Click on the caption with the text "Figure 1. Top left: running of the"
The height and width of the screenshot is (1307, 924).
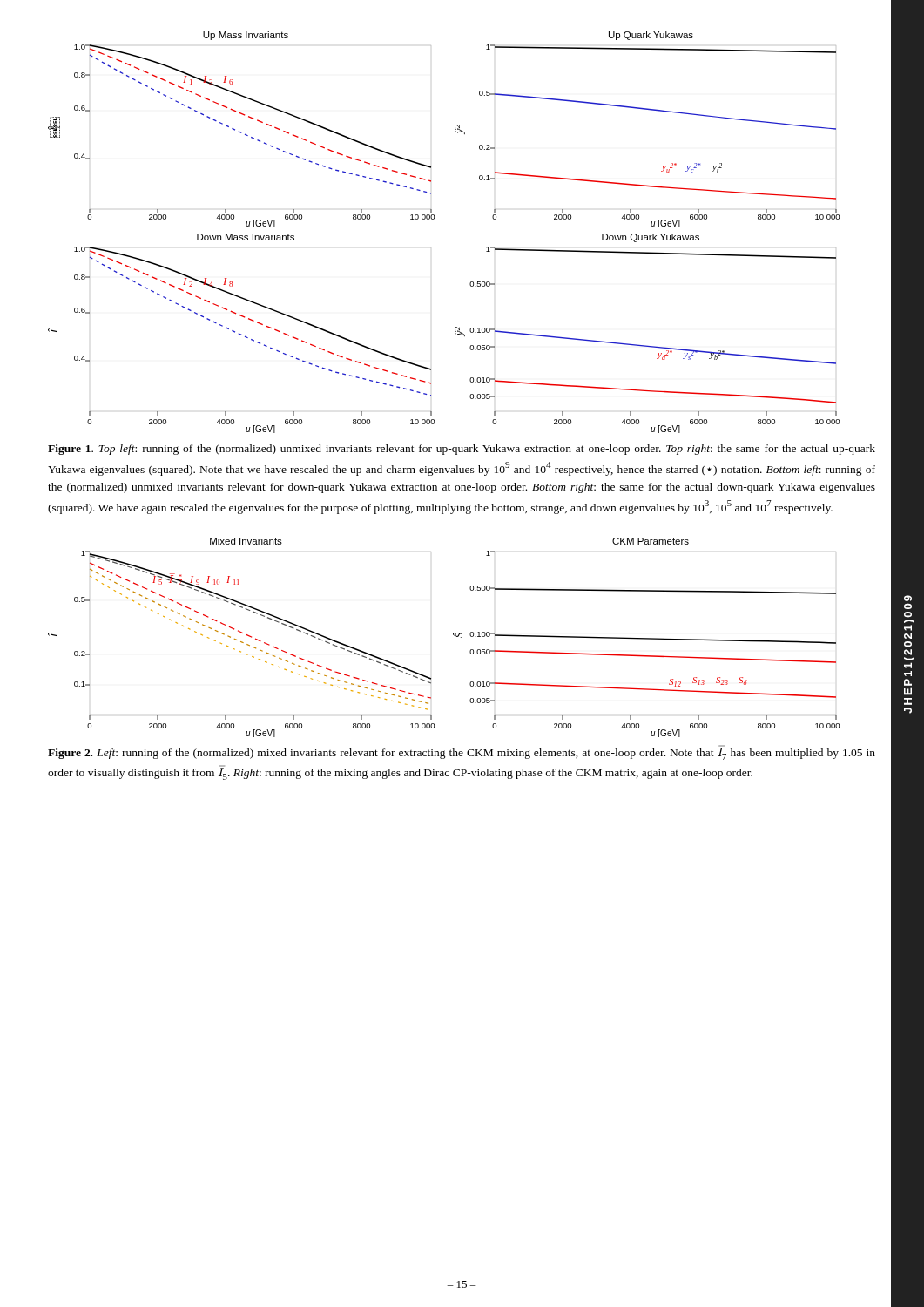tap(462, 478)
